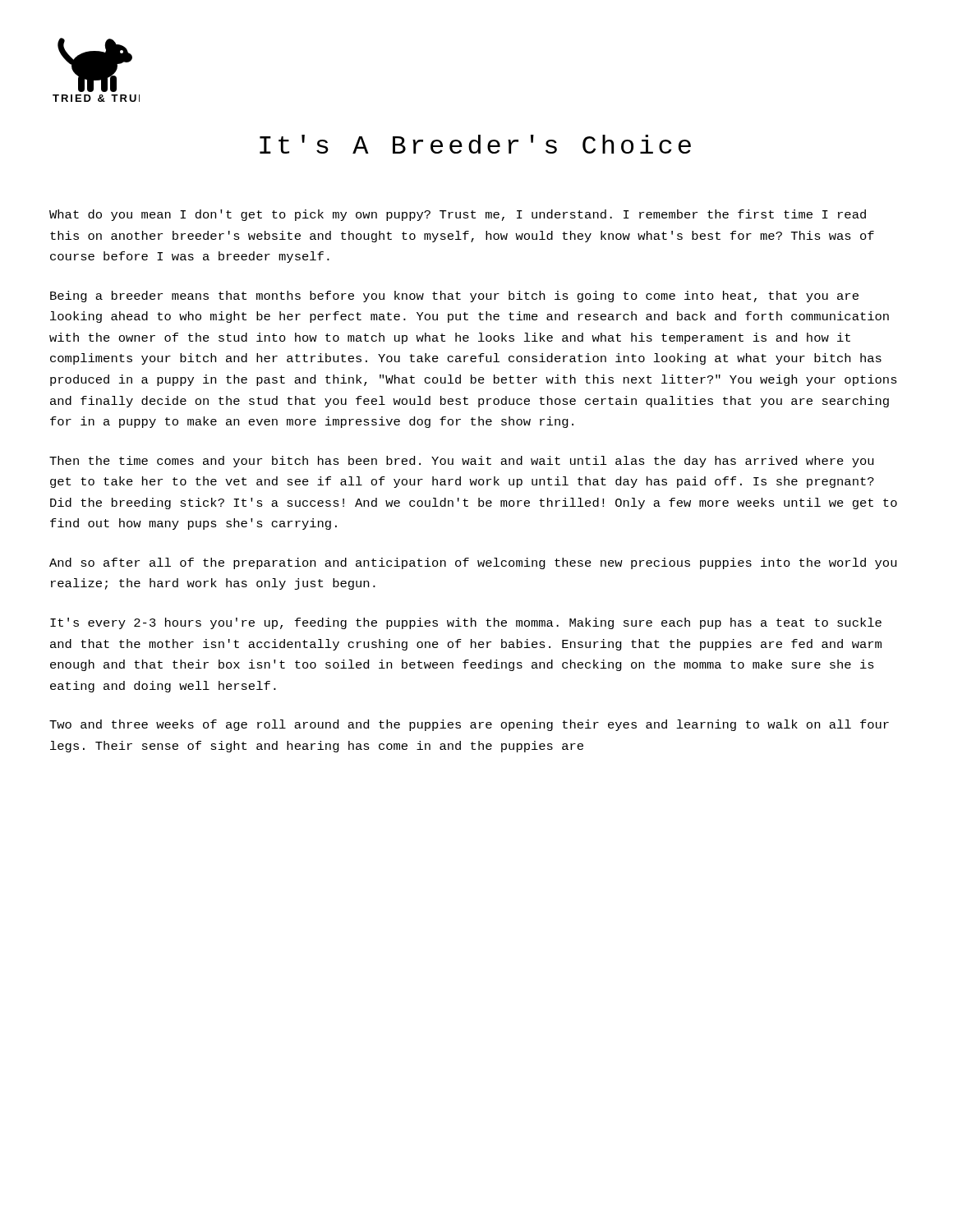This screenshot has height=1232, width=953.
Task: Click on the text block containing "And so after"
Action: [473, 574]
